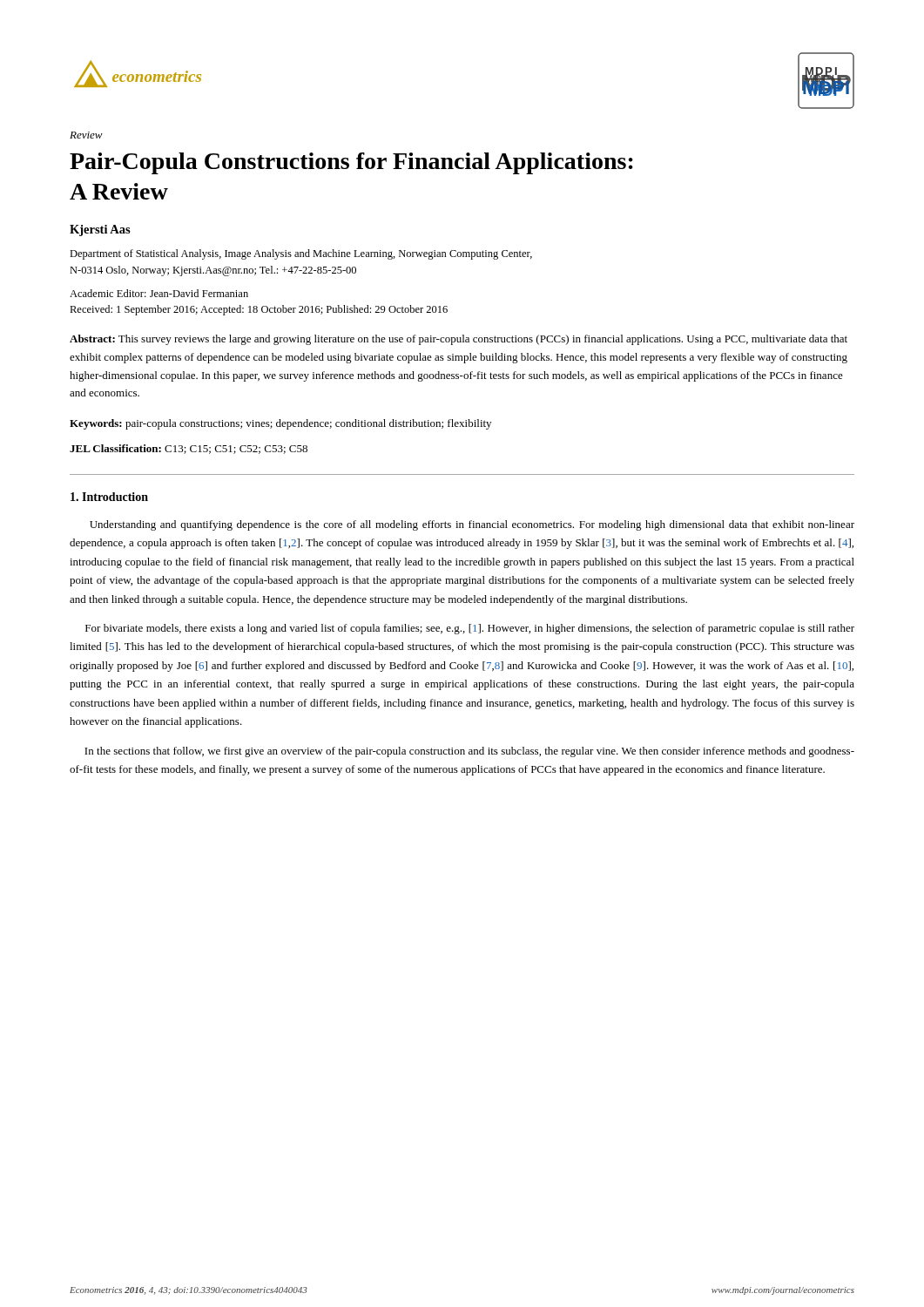This screenshot has width=924, height=1307.
Task: Find the block starting "Abstract: This survey reviews the large and growing"
Action: [459, 366]
